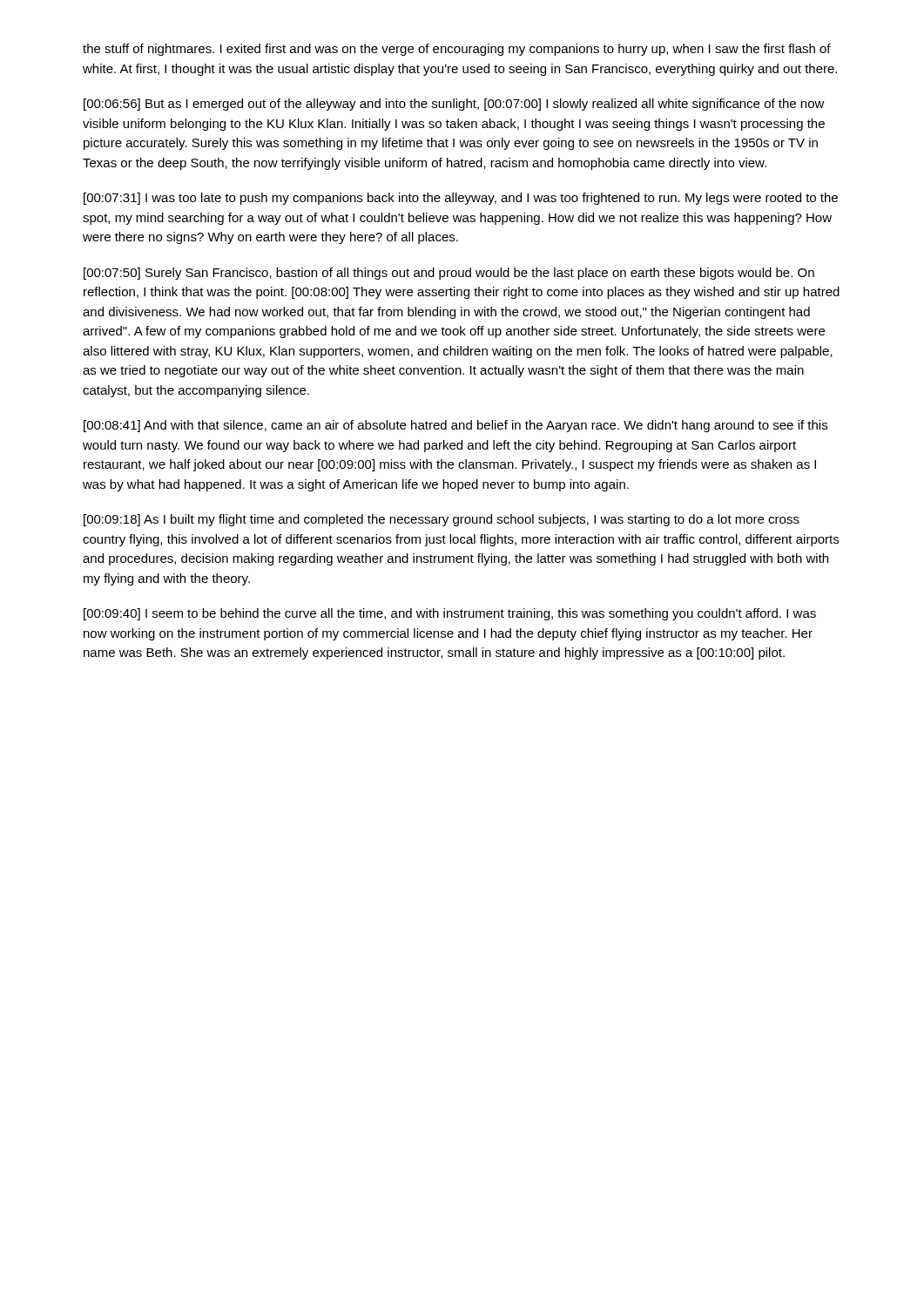This screenshot has width=924, height=1307.
Task: Click on the text block containing "[00:07:31] I was"
Action: pos(461,217)
